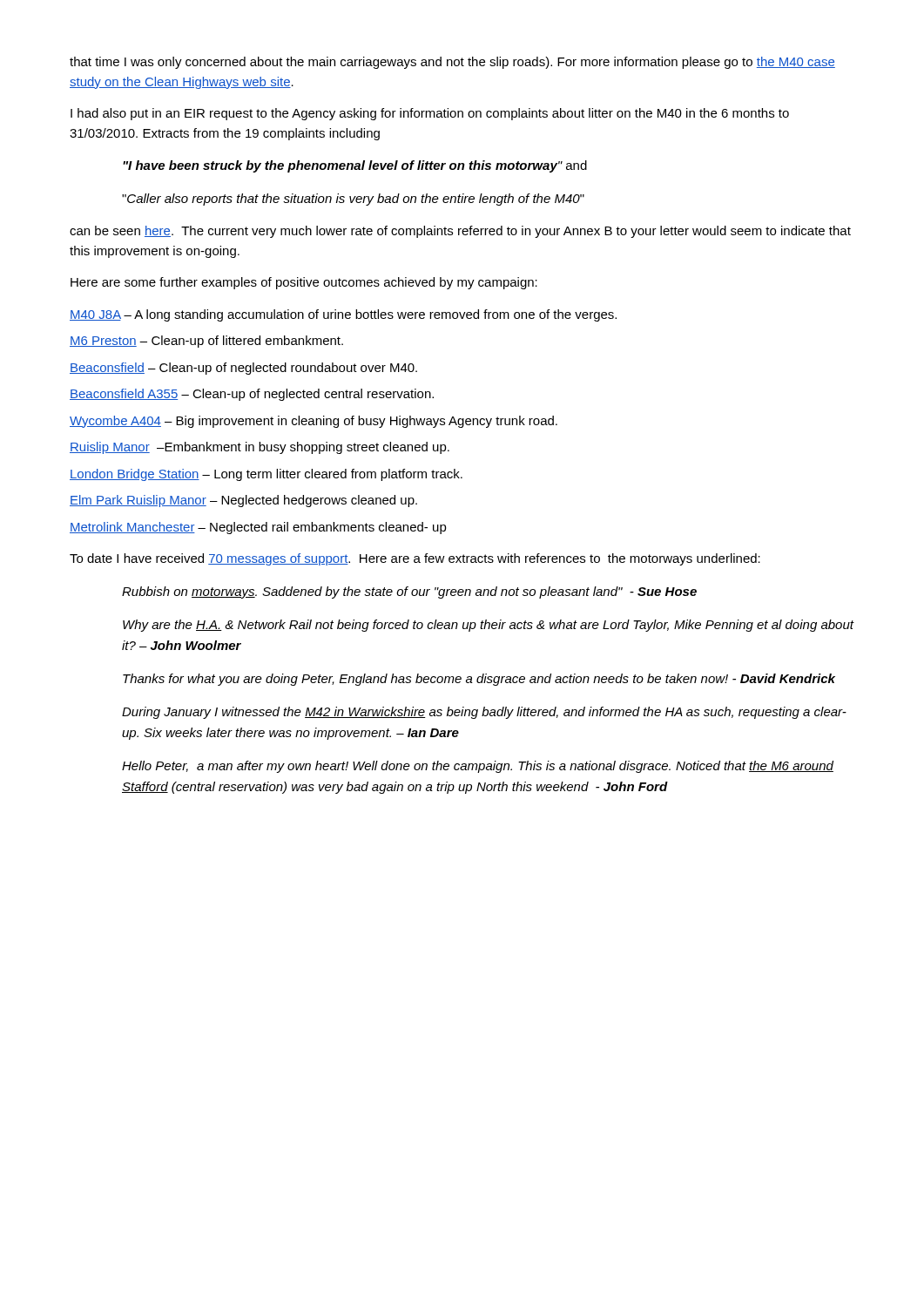Locate the region starting "London Bridge Station – Long"
This screenshot has height=1307, width=924.
266,473
